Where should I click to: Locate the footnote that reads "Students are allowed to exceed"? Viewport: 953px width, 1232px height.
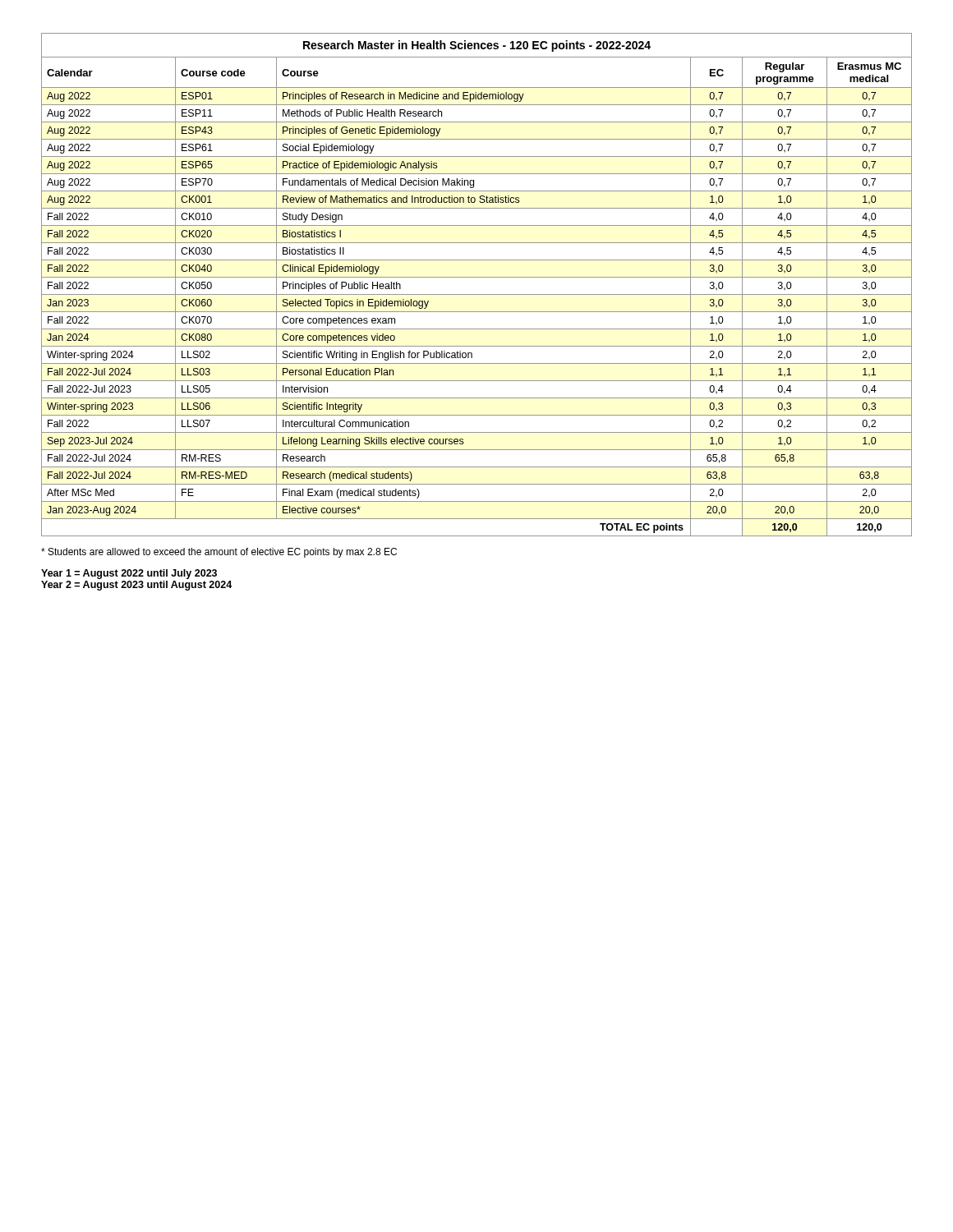click(x=219, y=552)
